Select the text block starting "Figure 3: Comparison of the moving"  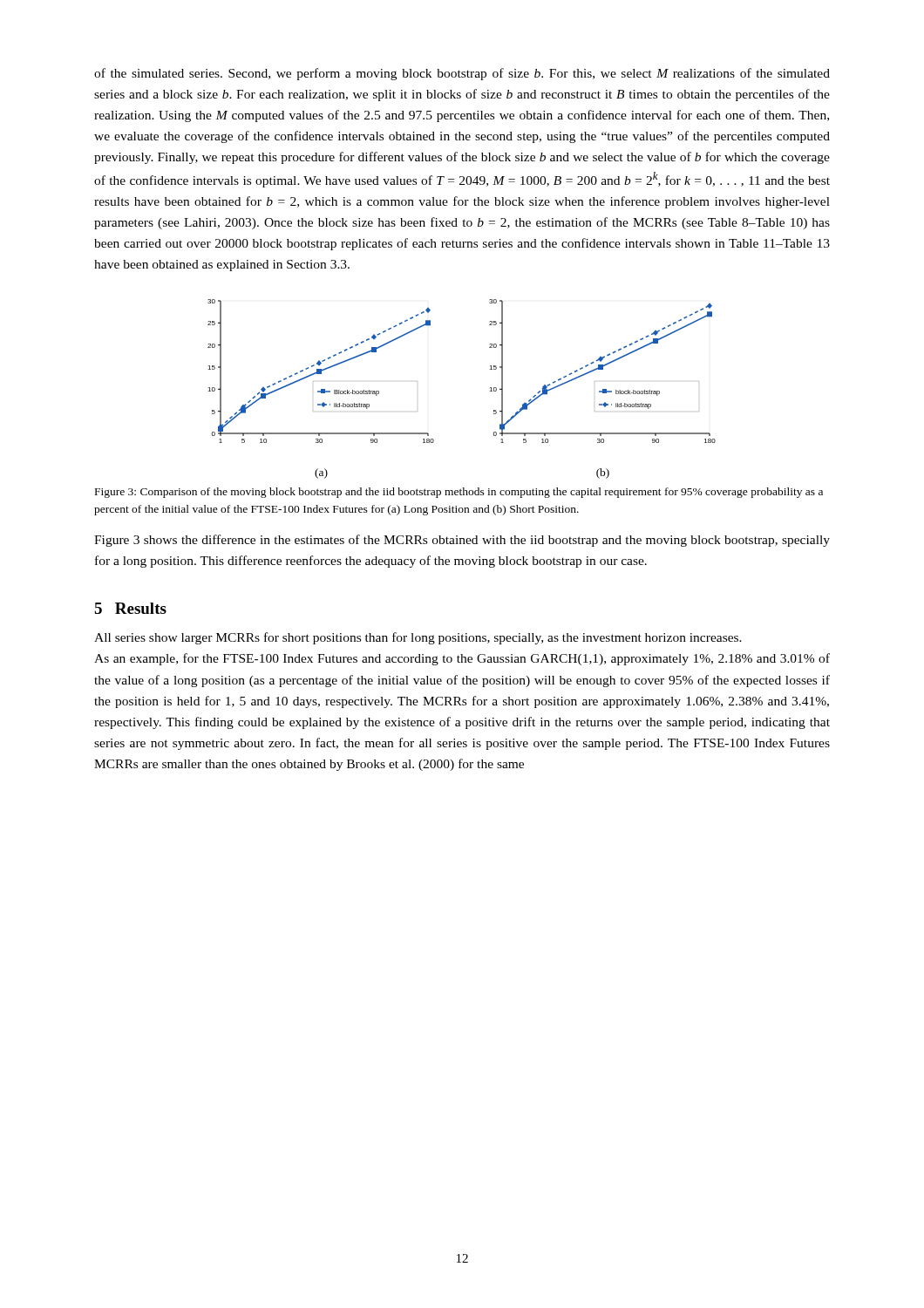point(459,500)
